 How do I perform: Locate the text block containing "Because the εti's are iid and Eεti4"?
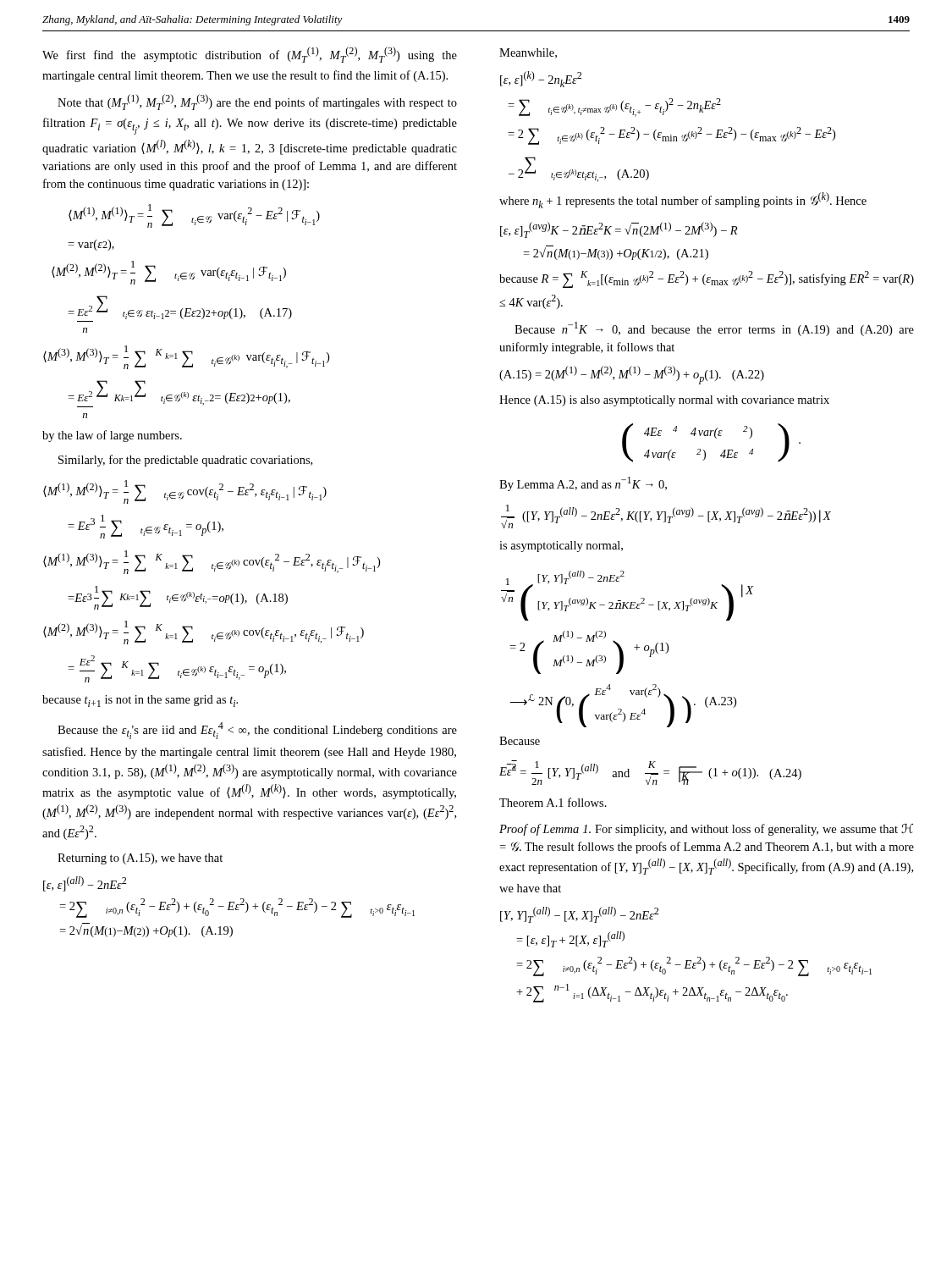[x=250, y=779]
